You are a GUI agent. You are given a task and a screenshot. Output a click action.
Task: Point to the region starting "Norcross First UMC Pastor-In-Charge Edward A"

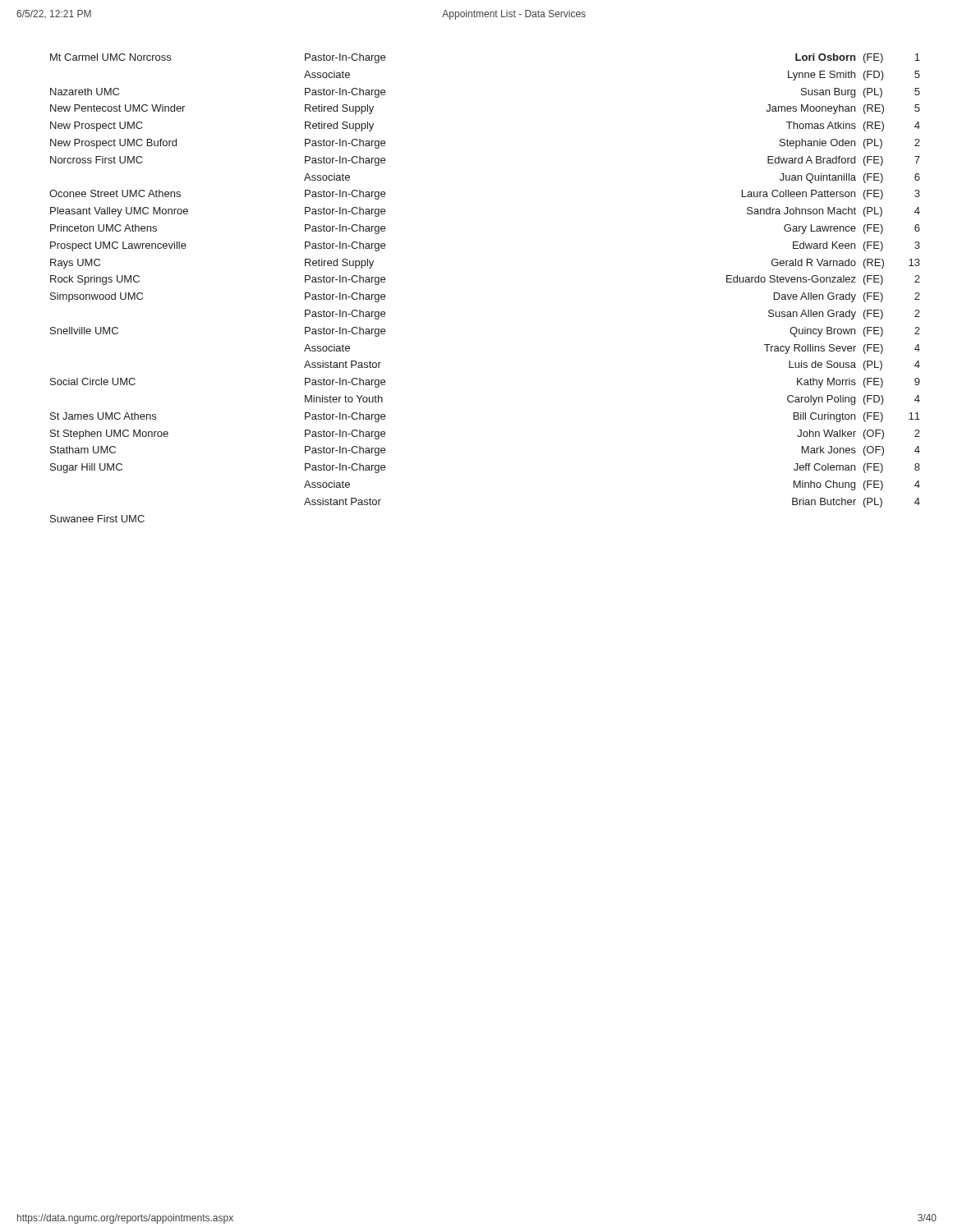(x=98, y=160)
